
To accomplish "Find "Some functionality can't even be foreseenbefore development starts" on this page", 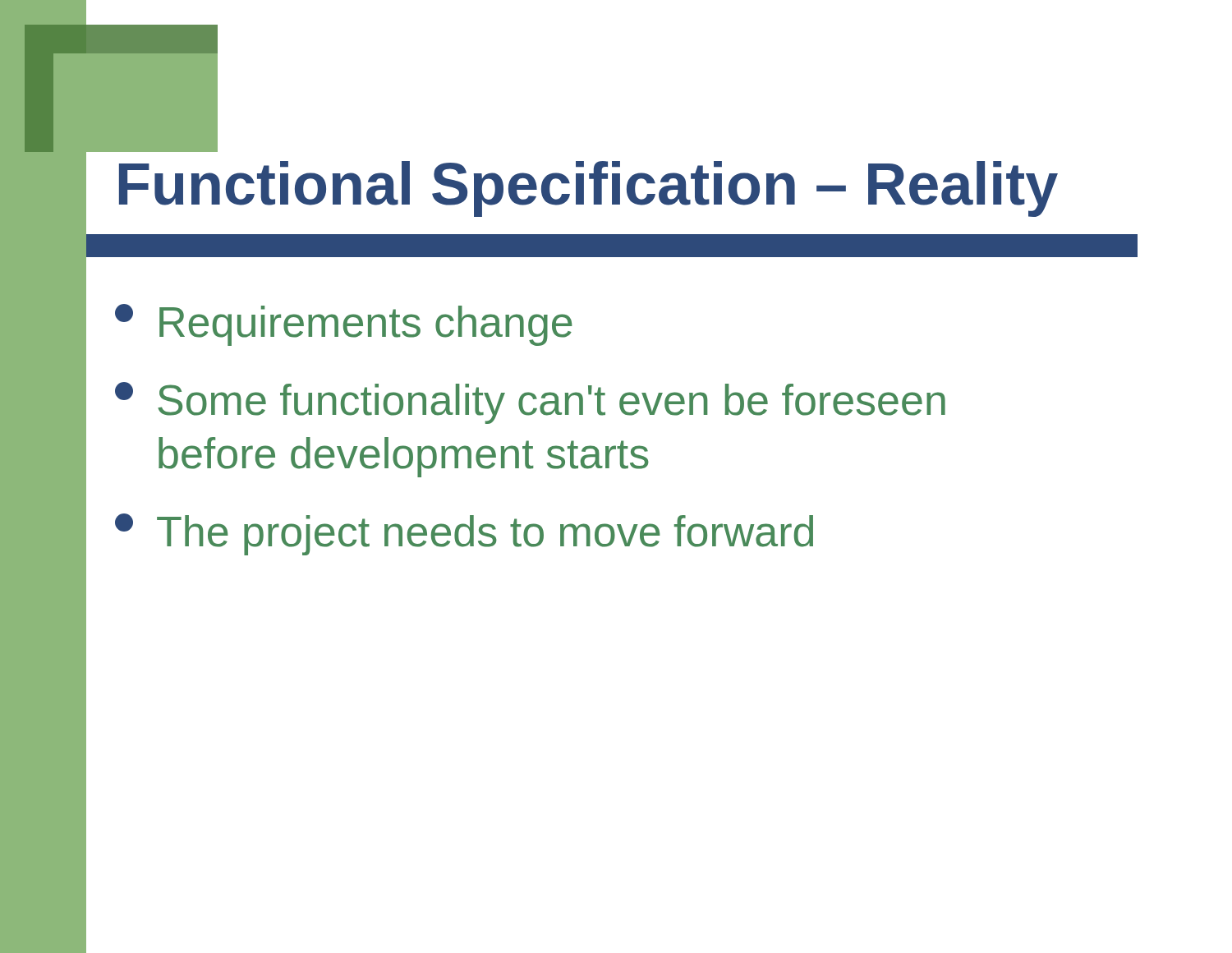I will [x=531, y=427].
